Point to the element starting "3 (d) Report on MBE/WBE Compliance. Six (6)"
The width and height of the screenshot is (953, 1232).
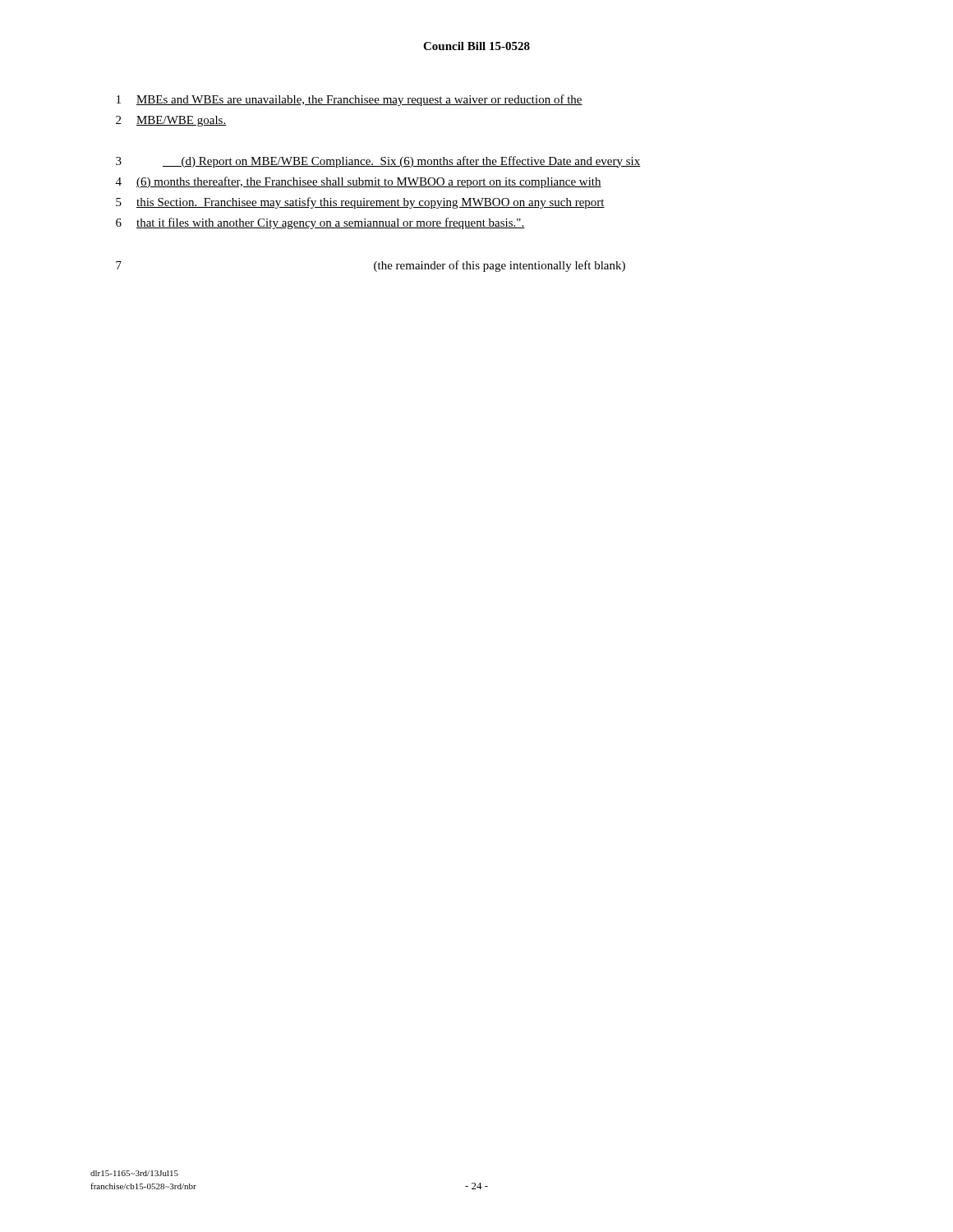point(476,192)
